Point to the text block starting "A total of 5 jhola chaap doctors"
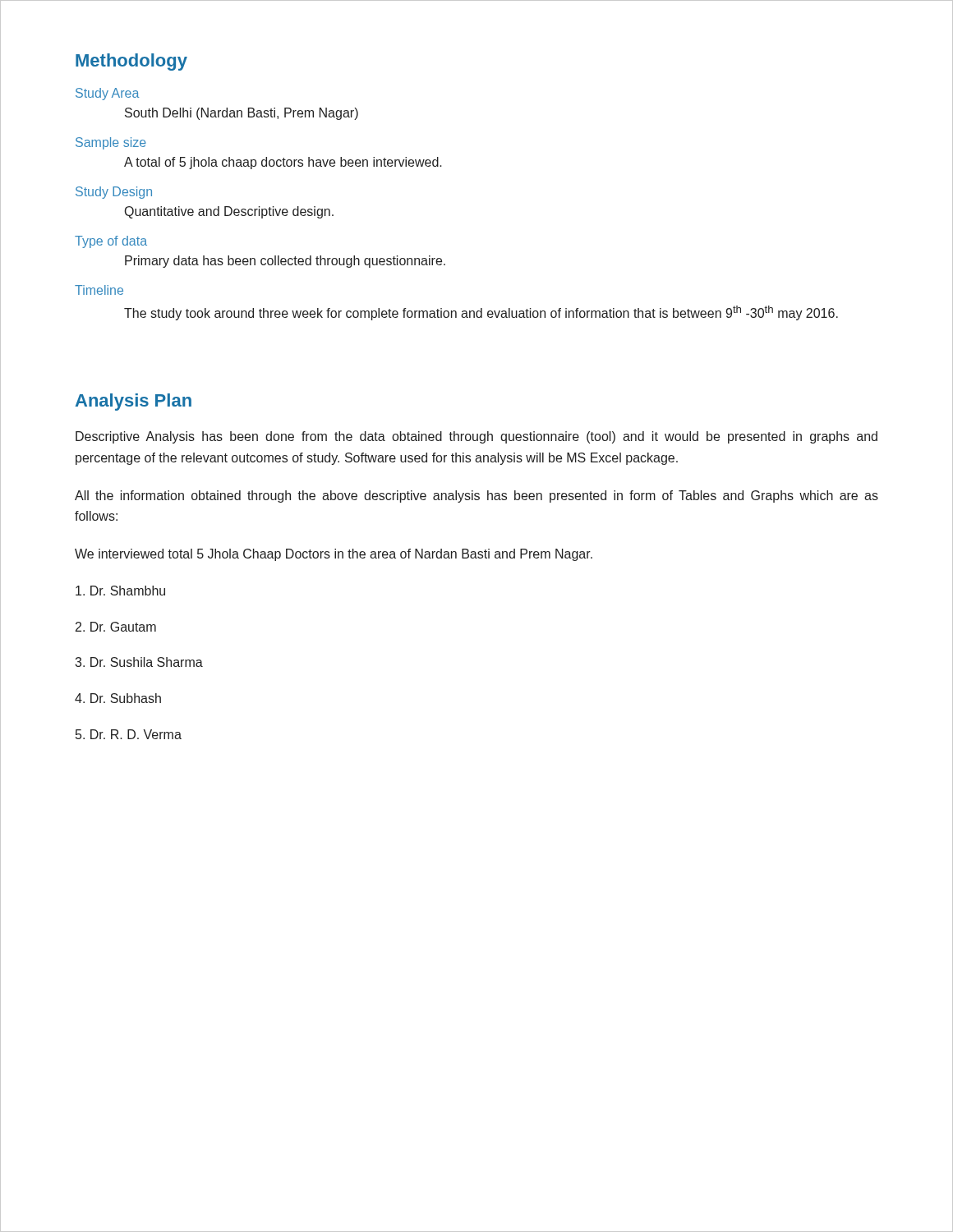 283,162
